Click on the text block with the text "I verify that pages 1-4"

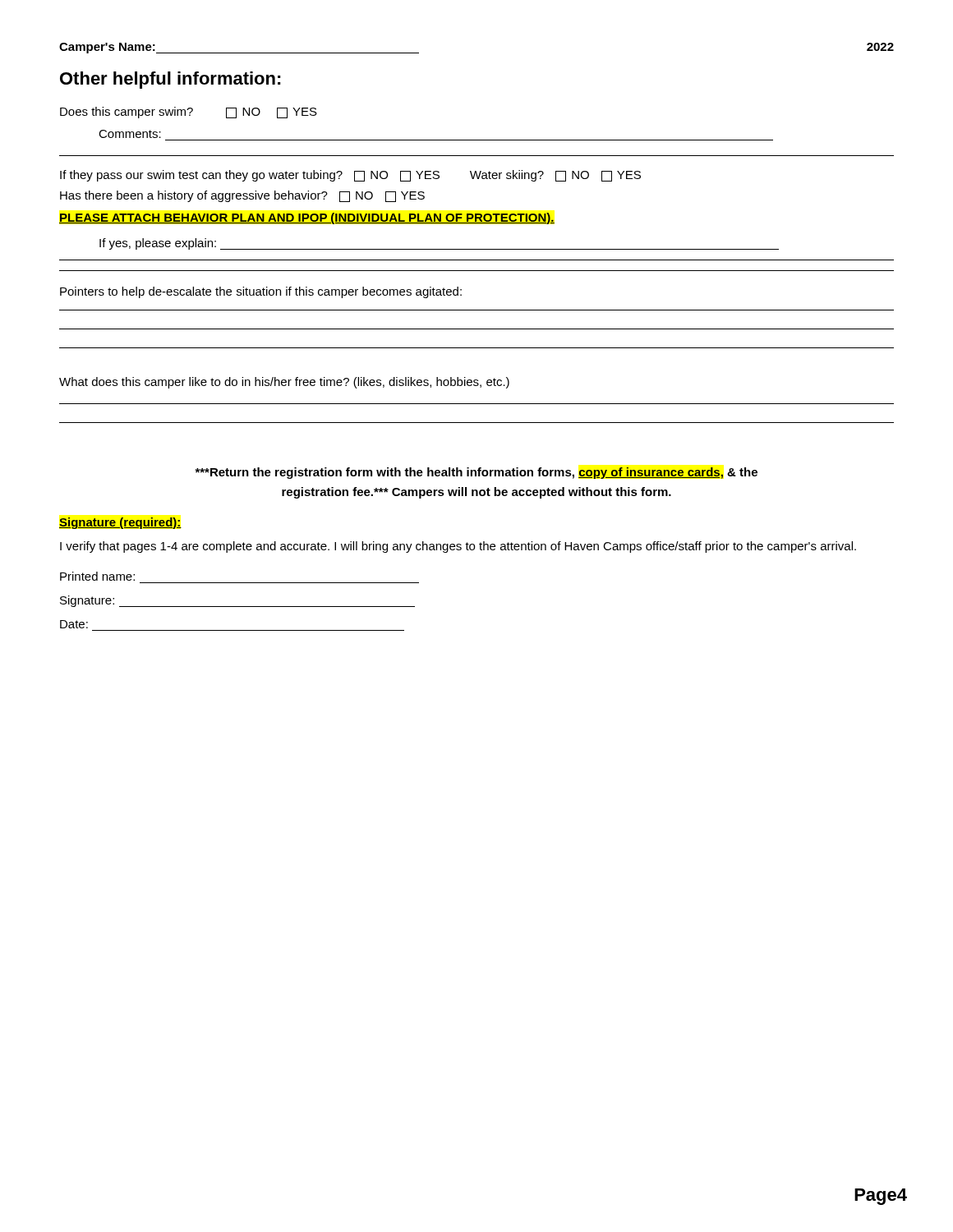[x=458, y=546]
